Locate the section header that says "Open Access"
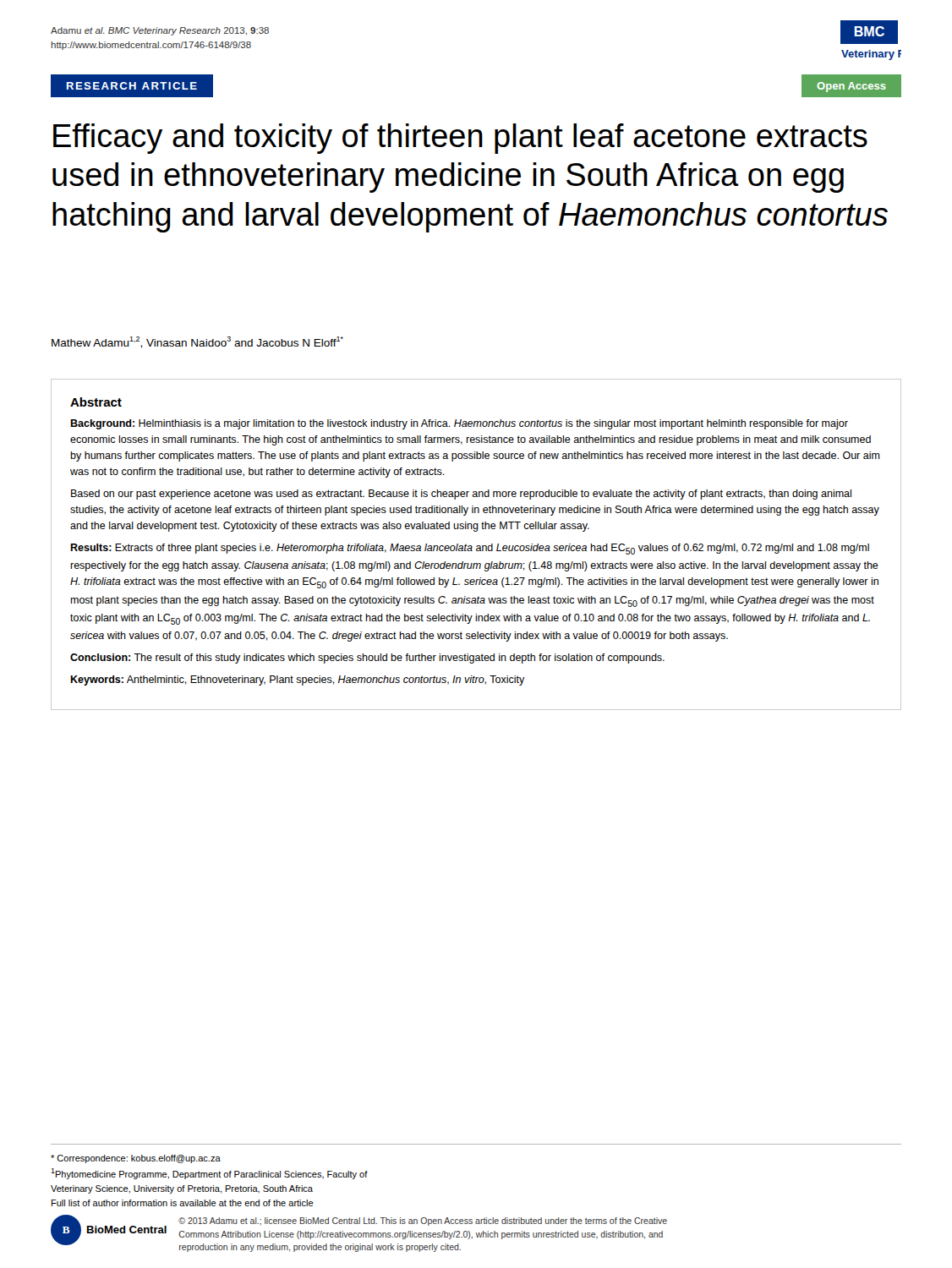This screenshot has width=952, height=1268. [851, 86]
